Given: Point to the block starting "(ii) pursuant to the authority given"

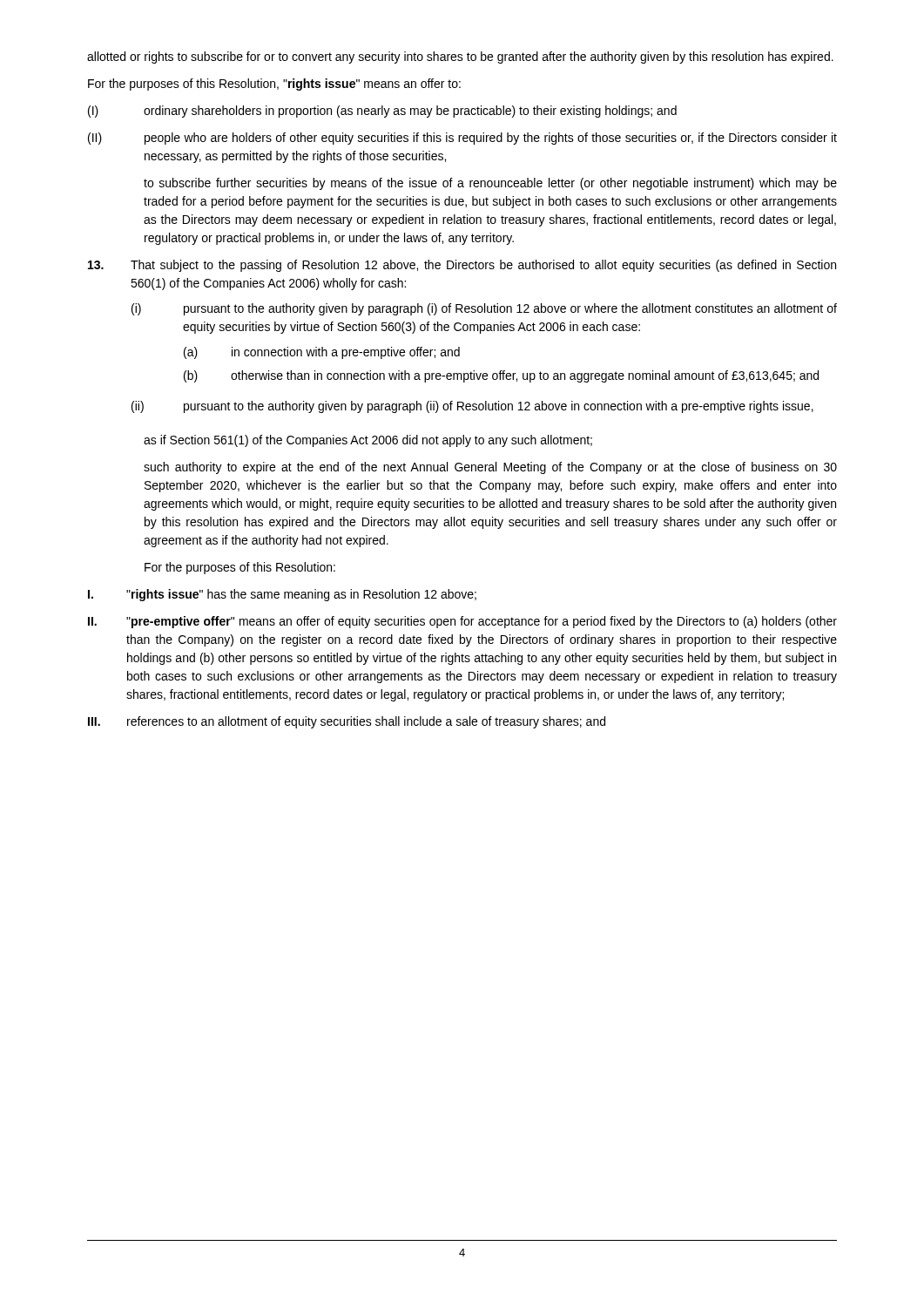Looking at the screenshot, I should tap(484, 406).
